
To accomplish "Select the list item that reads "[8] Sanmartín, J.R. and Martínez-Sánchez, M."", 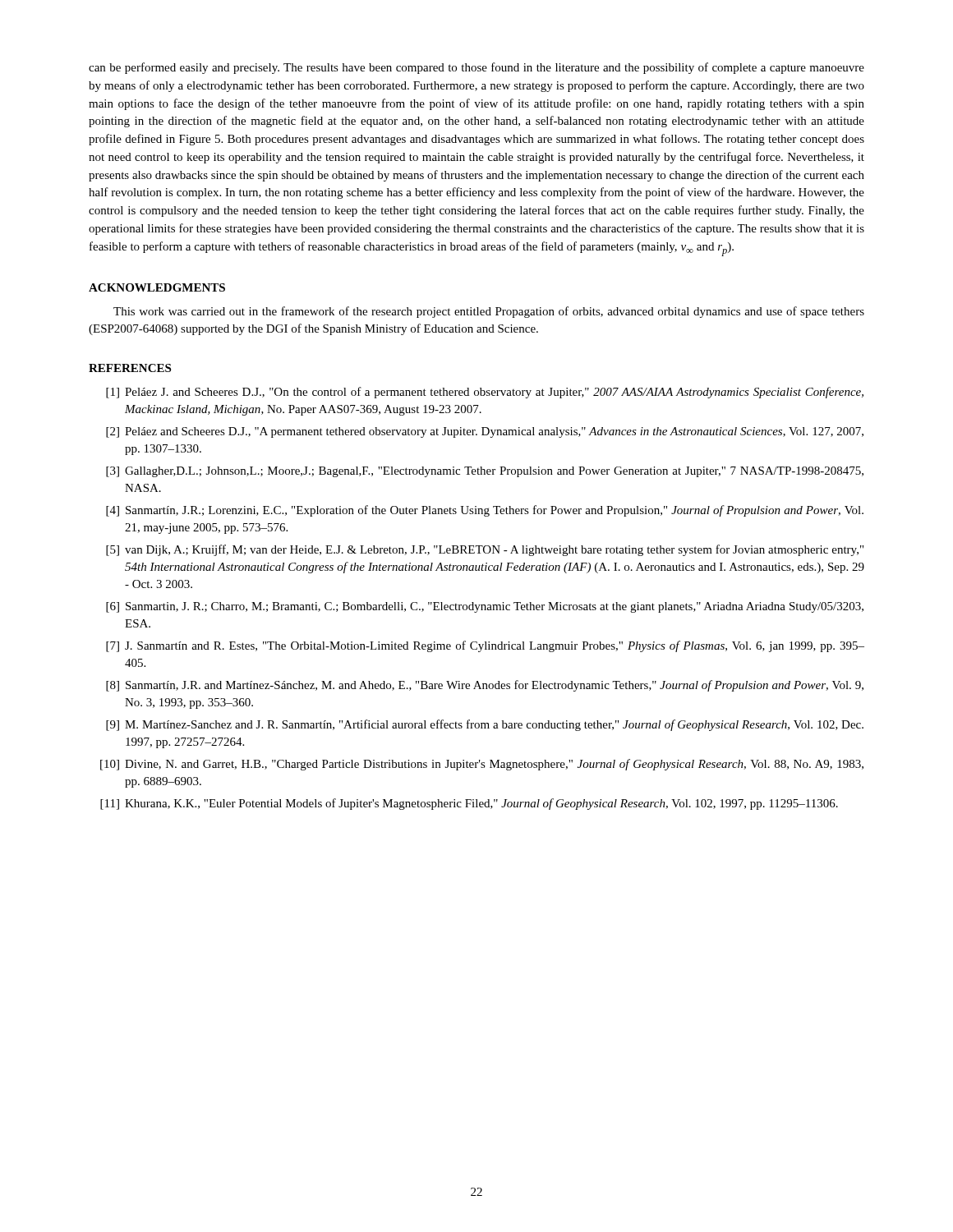I will click(476, 694).
